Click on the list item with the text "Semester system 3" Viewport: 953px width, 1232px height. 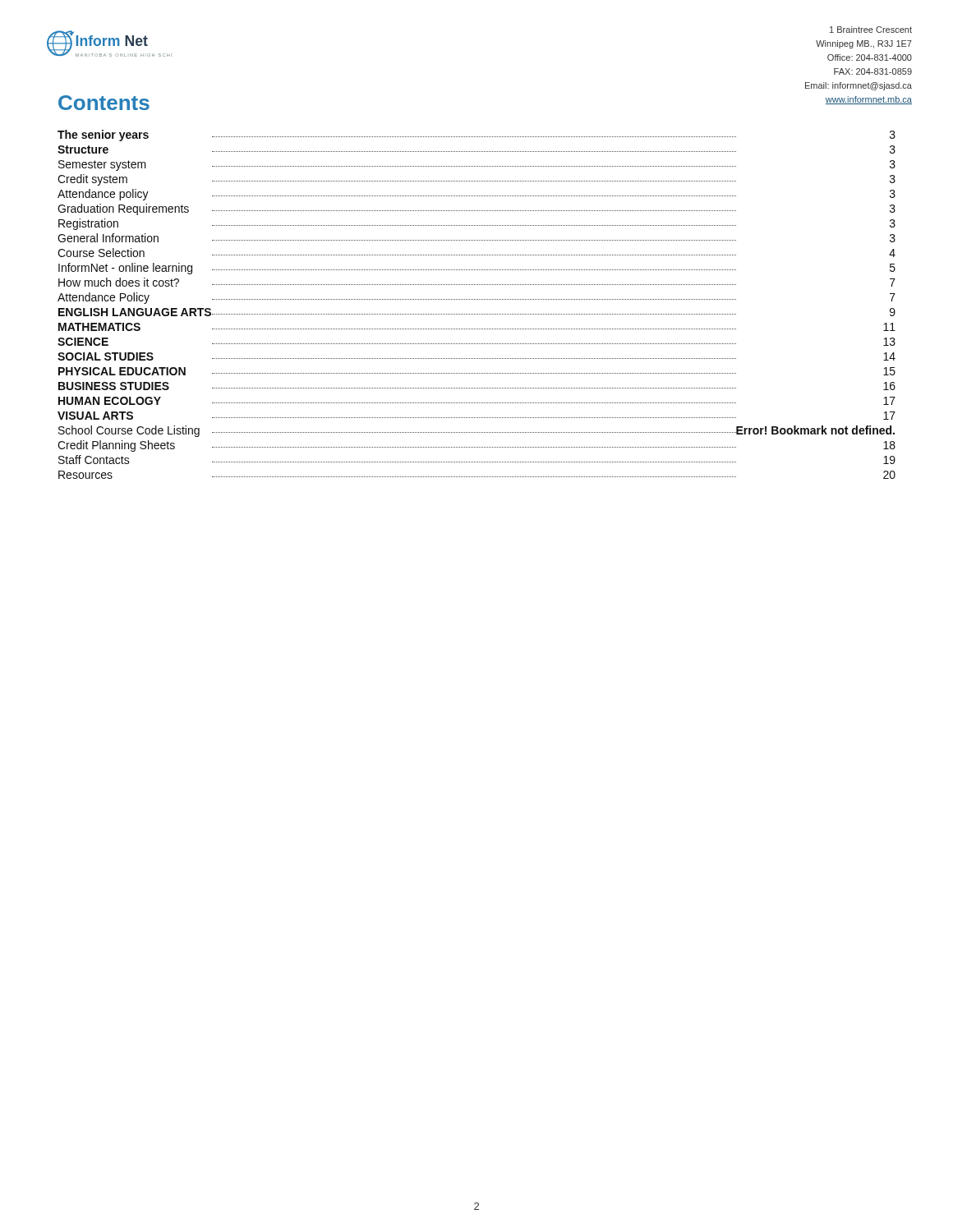476,164
